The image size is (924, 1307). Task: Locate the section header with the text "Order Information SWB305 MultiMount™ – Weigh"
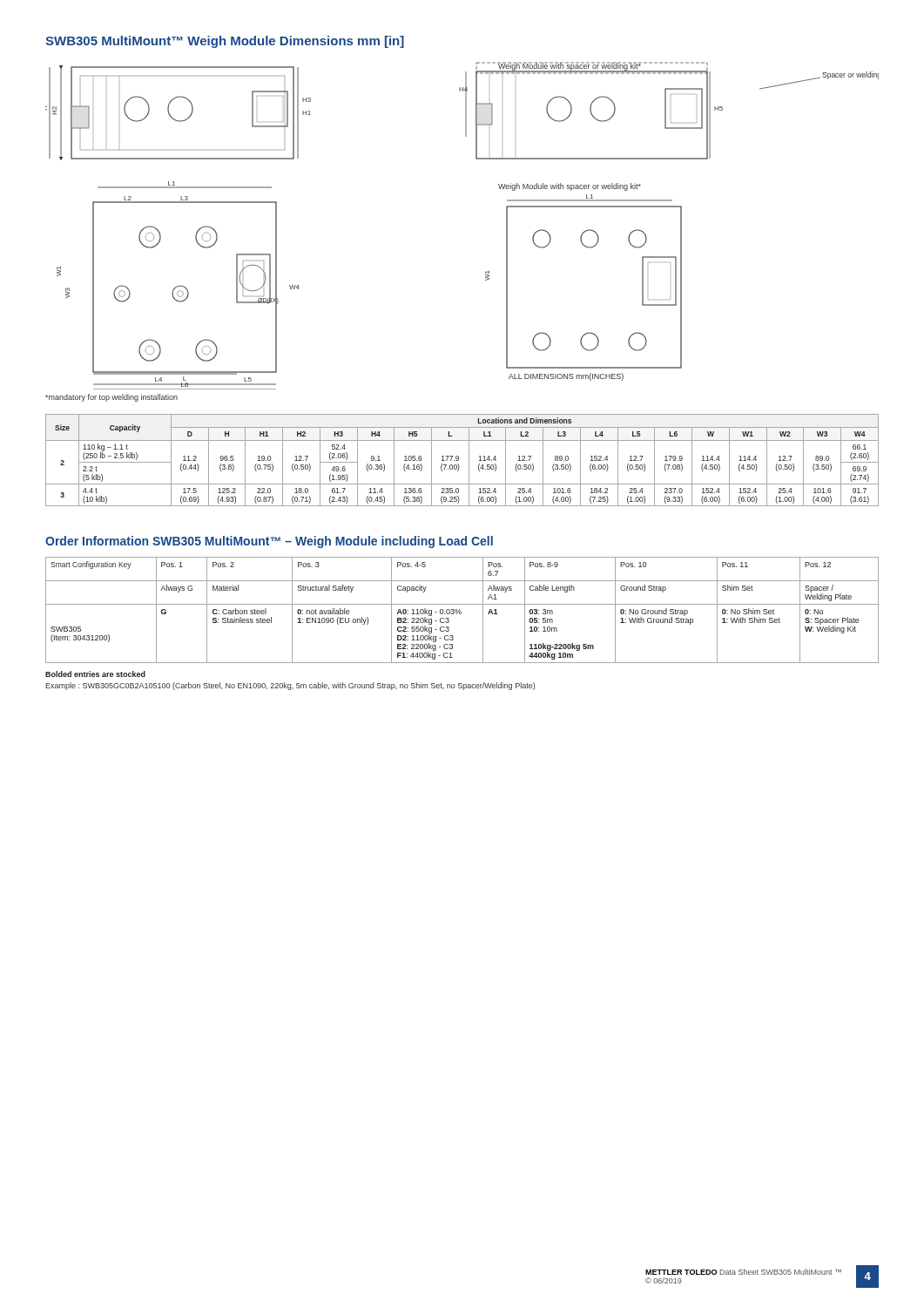tap(269, 541)
